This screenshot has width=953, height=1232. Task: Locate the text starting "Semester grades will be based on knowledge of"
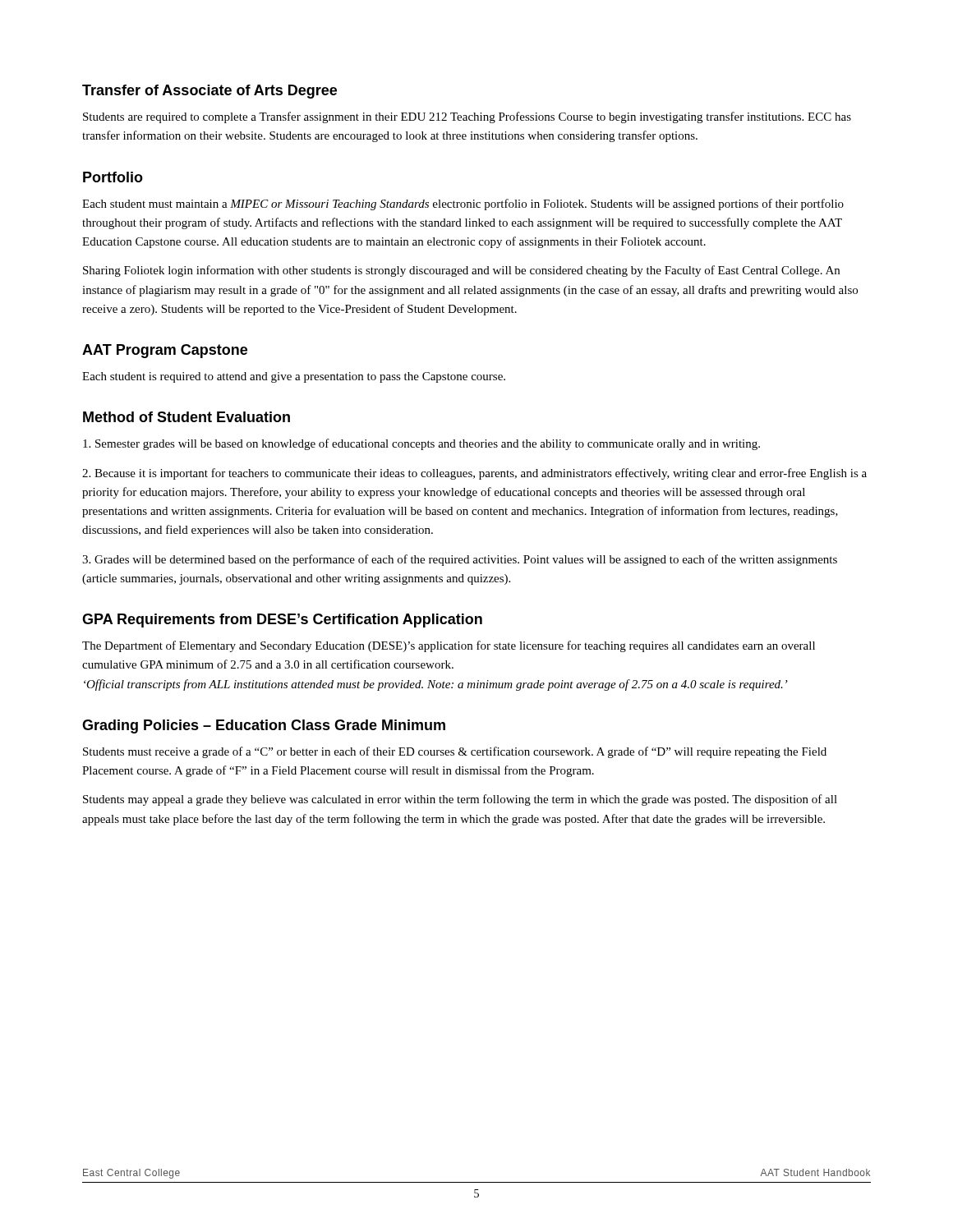tap(421, 444)
